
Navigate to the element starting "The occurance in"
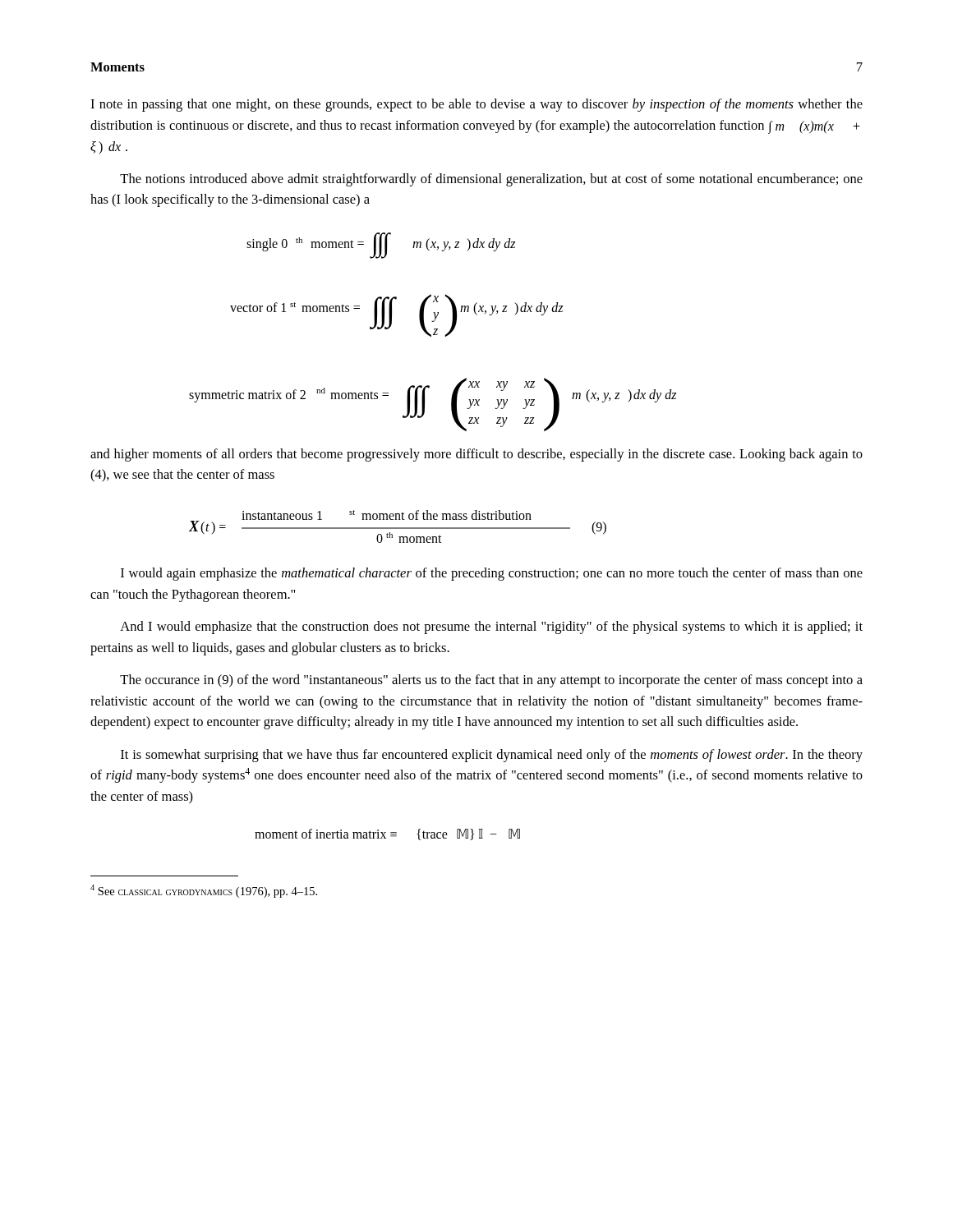476,701
